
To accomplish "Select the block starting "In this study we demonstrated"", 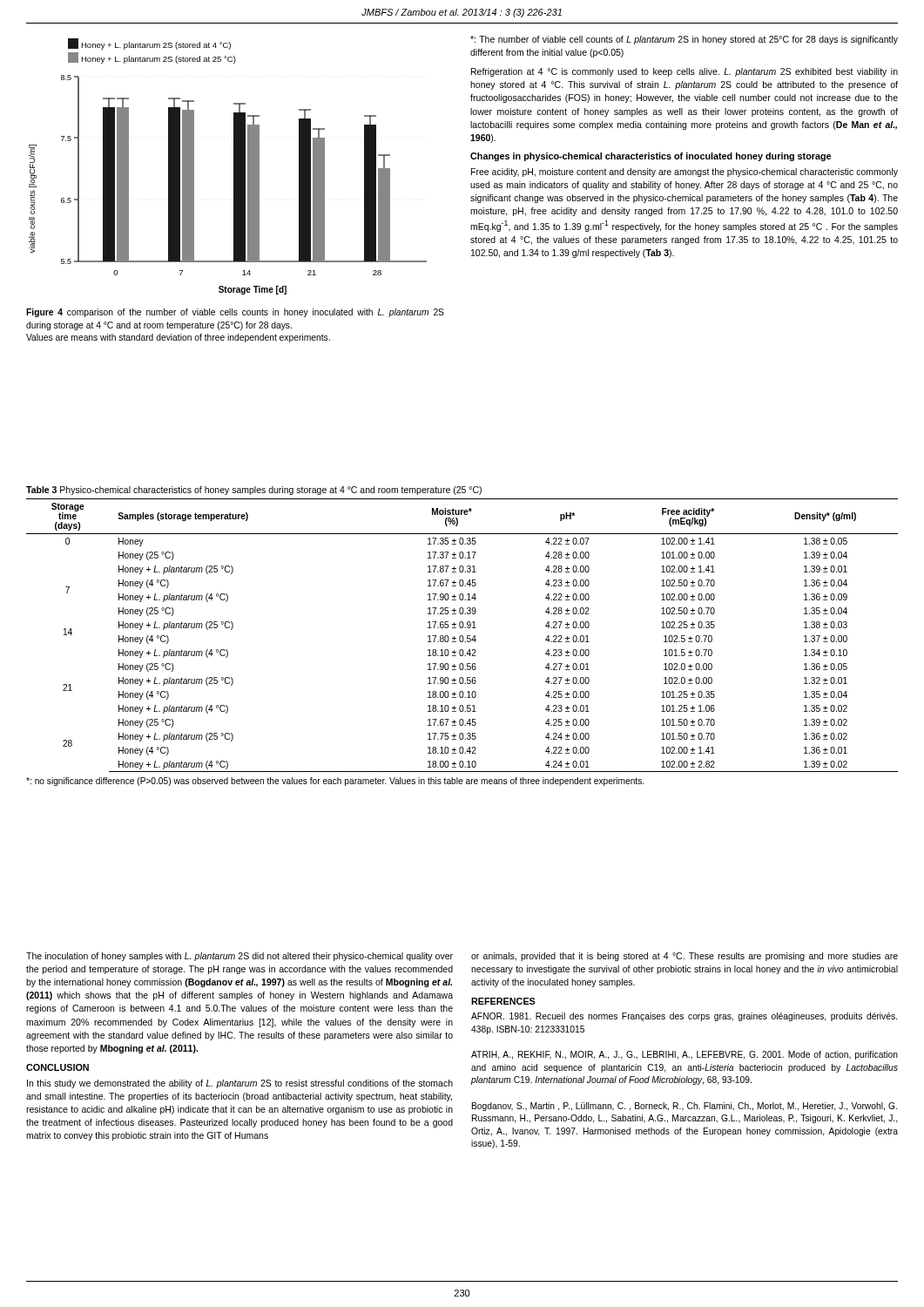I will (x=240, y=1109).
